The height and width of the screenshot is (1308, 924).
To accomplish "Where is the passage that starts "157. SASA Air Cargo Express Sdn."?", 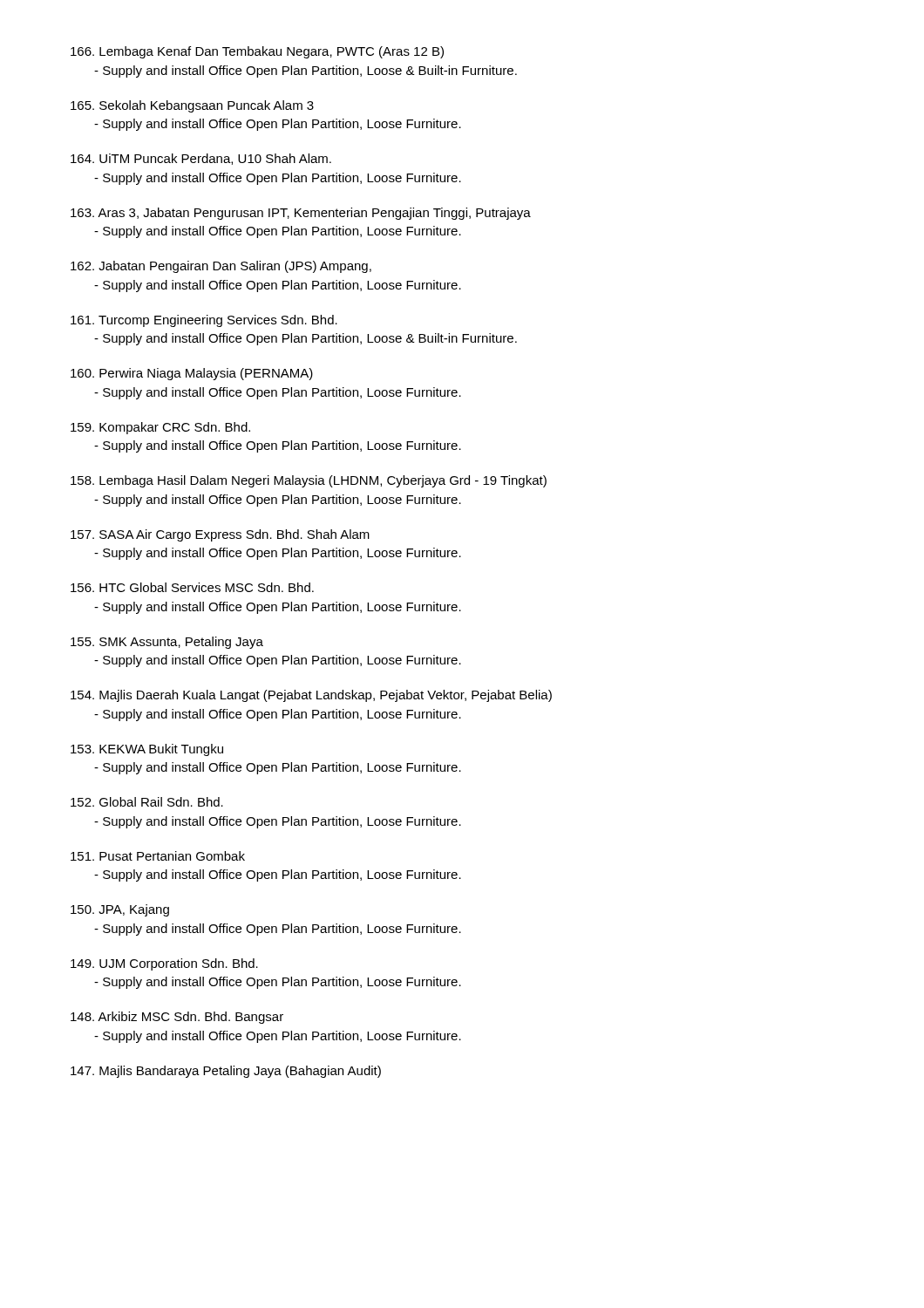I will 462,543.
